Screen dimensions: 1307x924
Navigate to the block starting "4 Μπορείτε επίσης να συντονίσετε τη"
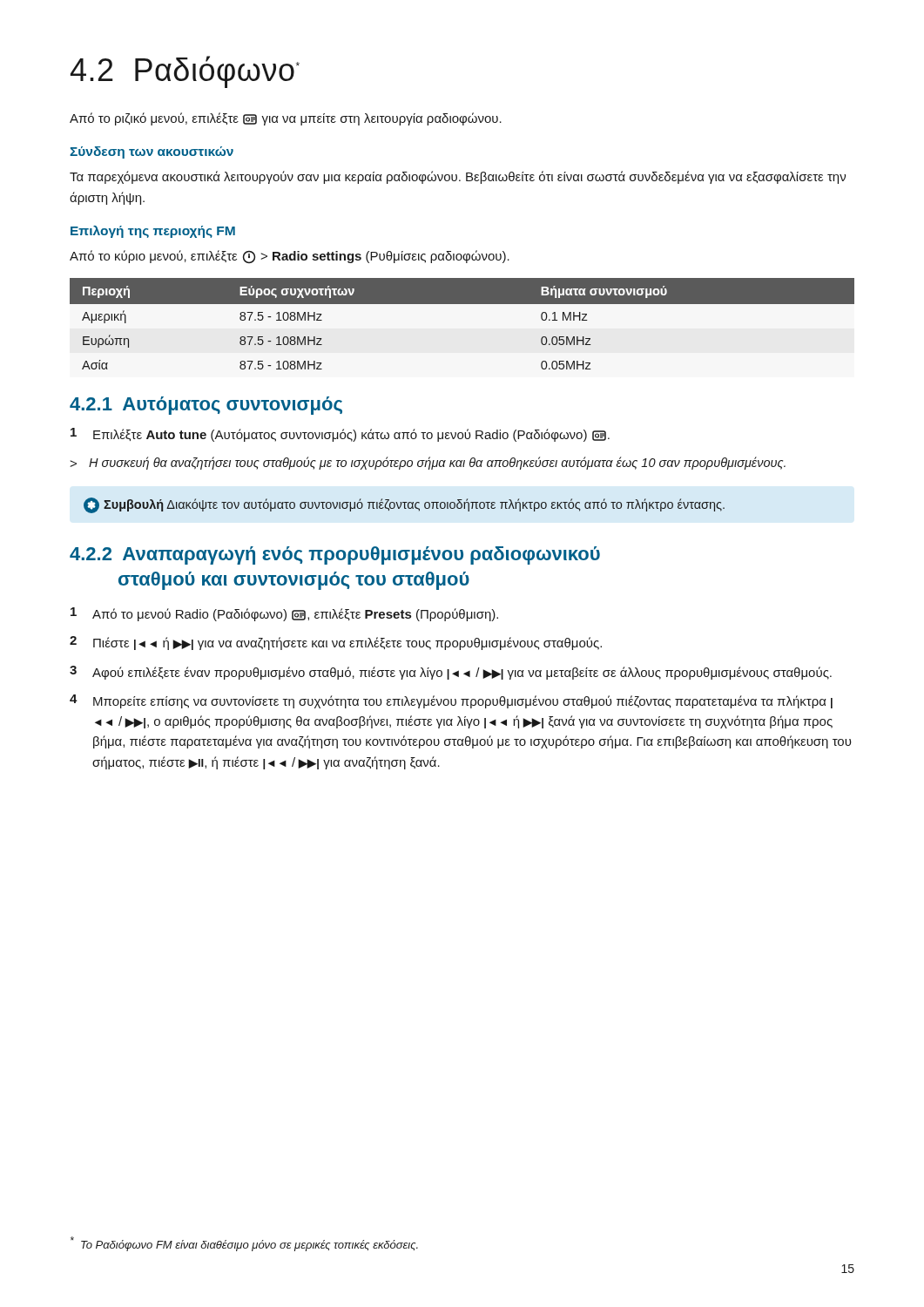click(x=462, y=731)
